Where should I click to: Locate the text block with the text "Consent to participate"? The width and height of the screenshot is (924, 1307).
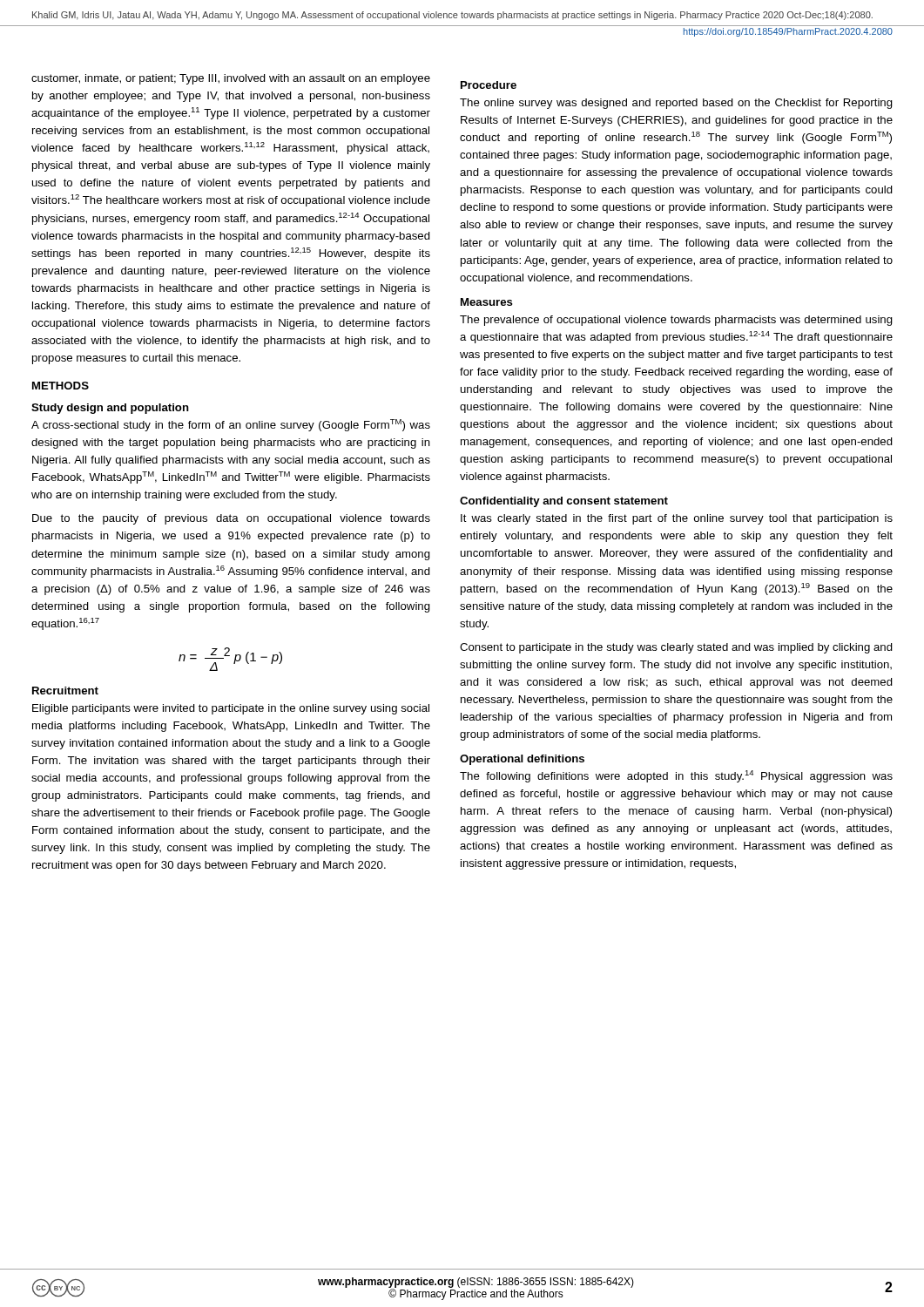[x=676, y=691]
